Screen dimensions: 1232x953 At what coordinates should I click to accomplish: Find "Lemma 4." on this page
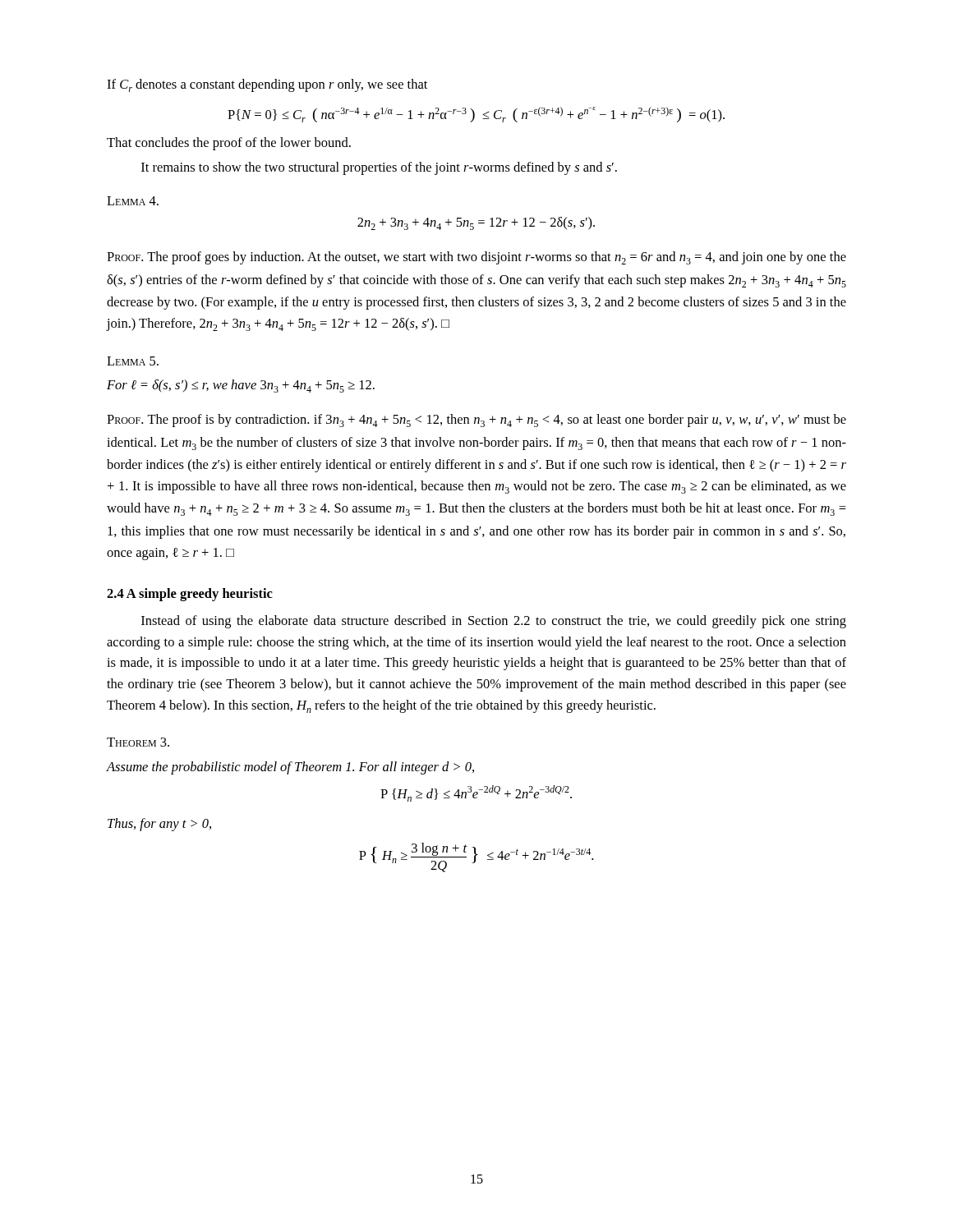tap(133, 201)
